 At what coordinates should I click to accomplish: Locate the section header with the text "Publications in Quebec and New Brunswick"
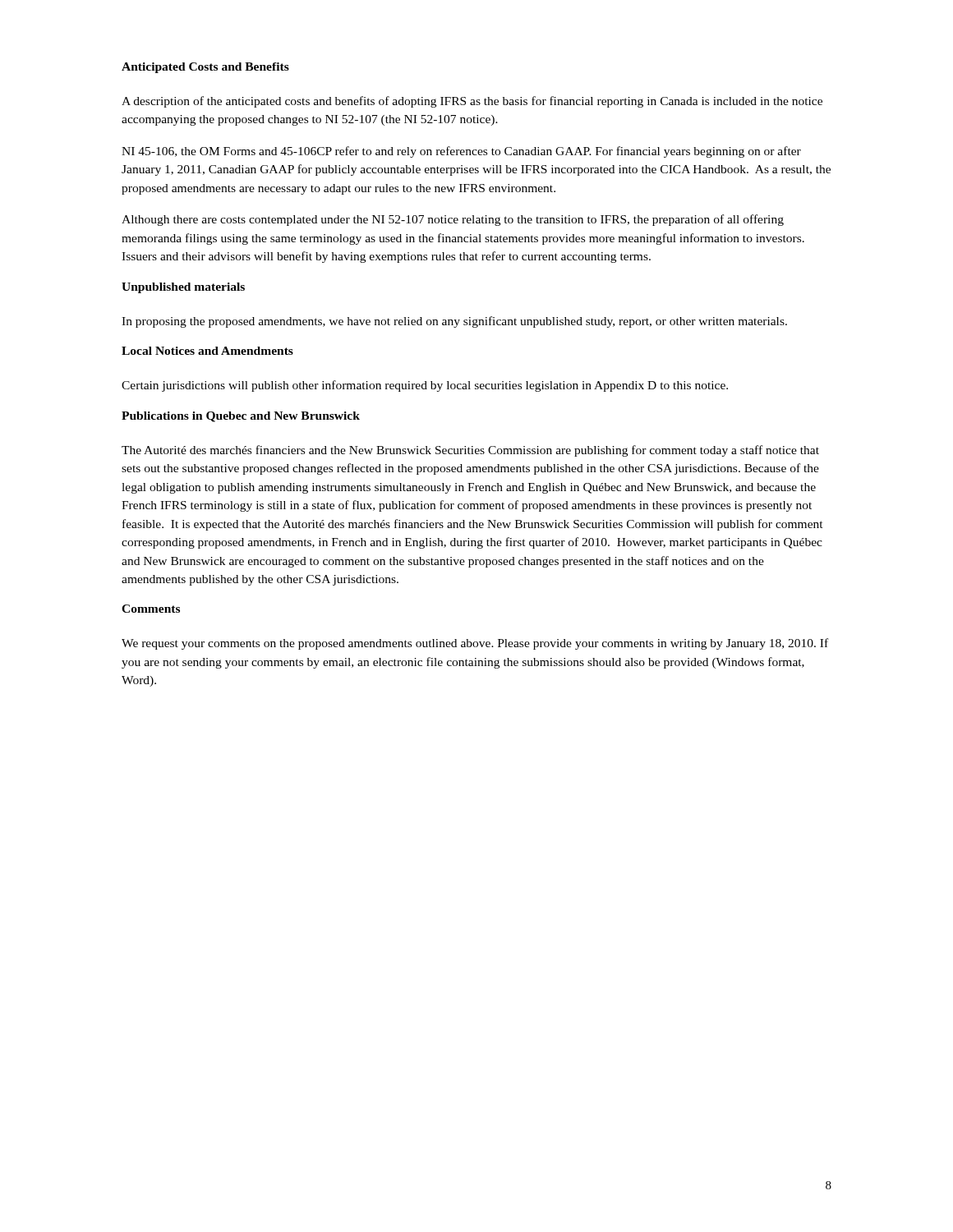coord(241,417)
